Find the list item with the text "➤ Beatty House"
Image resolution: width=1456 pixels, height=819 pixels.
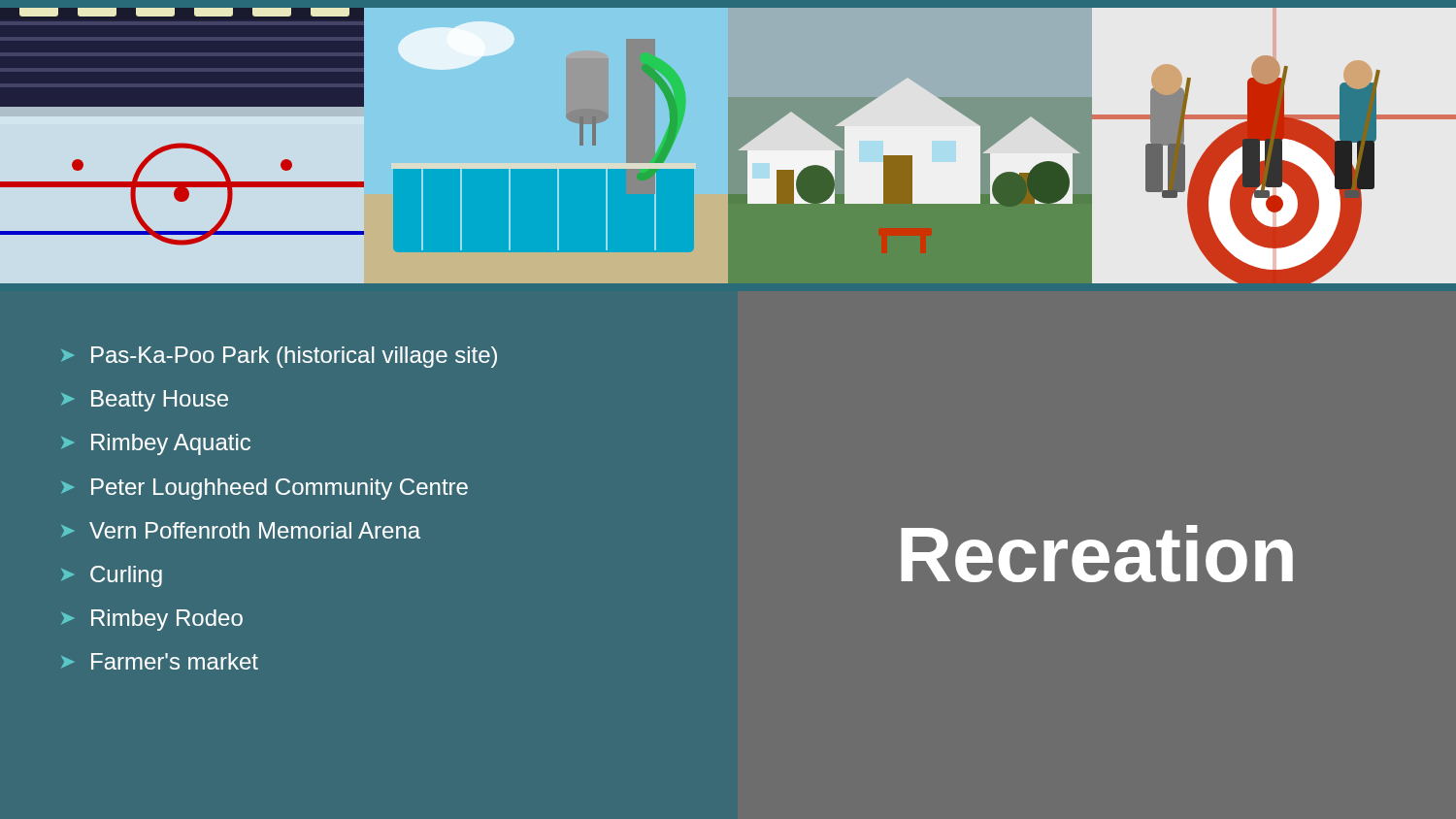(x=144, y=399)
